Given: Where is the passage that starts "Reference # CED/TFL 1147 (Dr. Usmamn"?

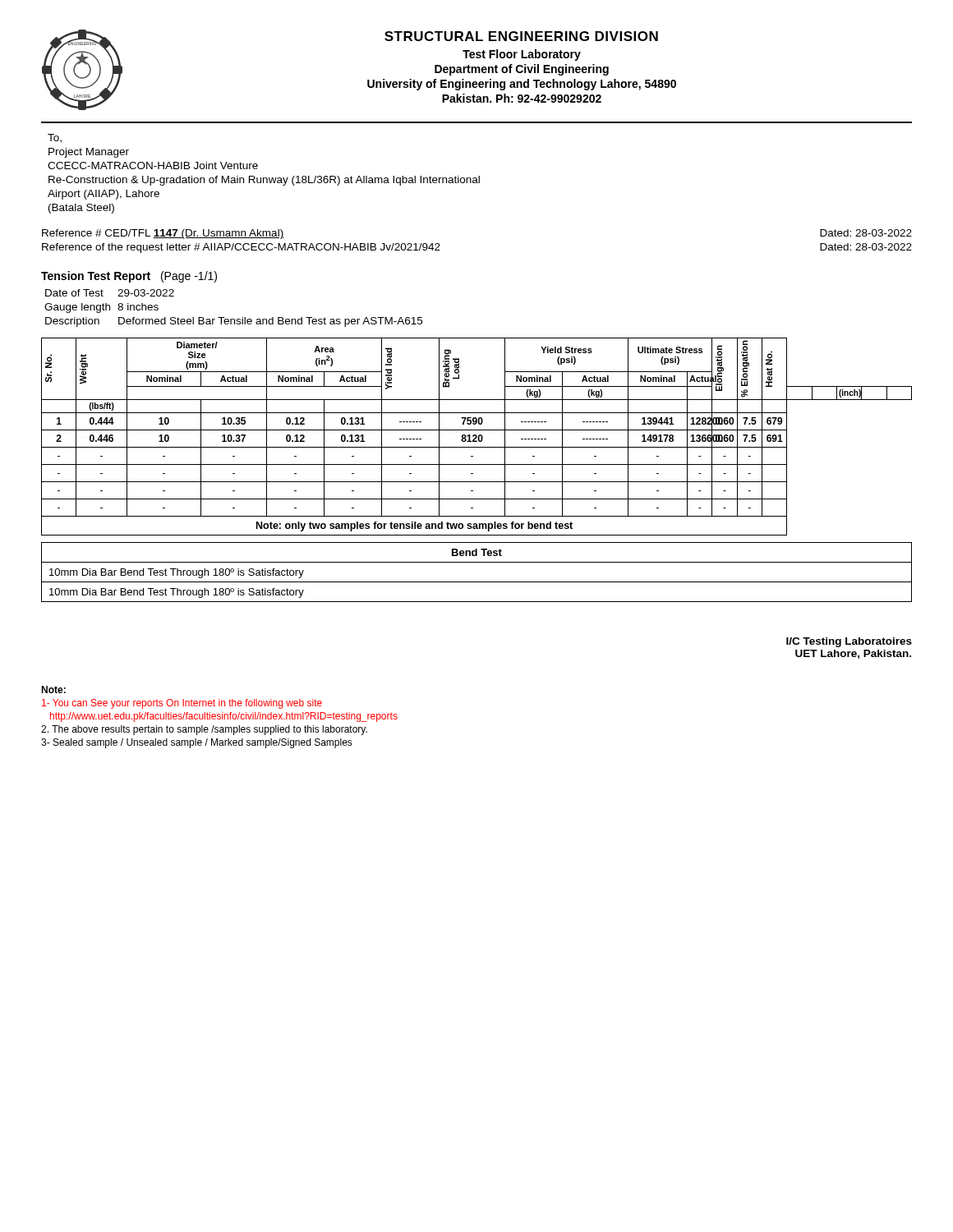Looking at the screenshot, I should [x=170, y=234].
